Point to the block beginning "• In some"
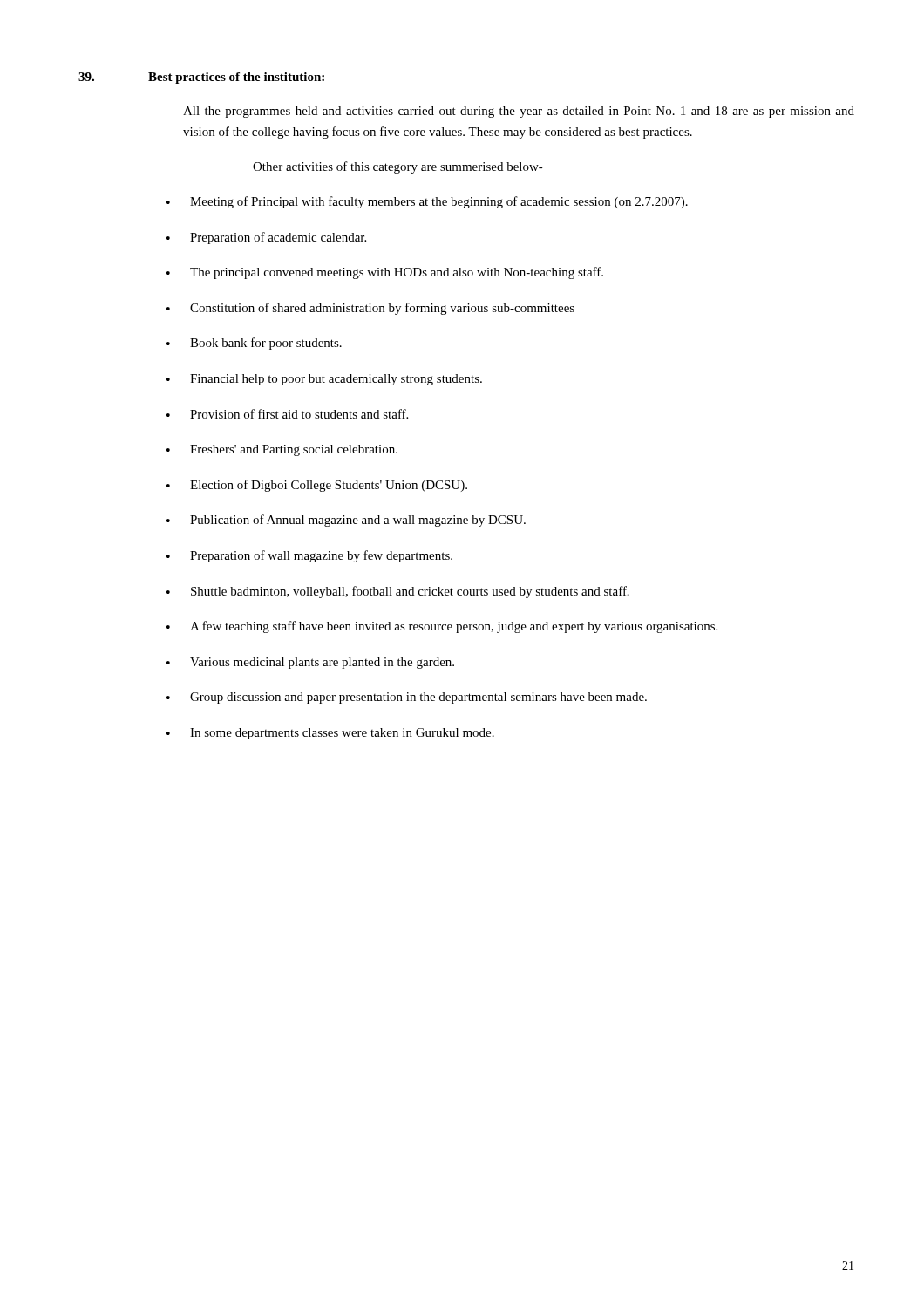Screen dimensions: 1308x924 [330, 734]
